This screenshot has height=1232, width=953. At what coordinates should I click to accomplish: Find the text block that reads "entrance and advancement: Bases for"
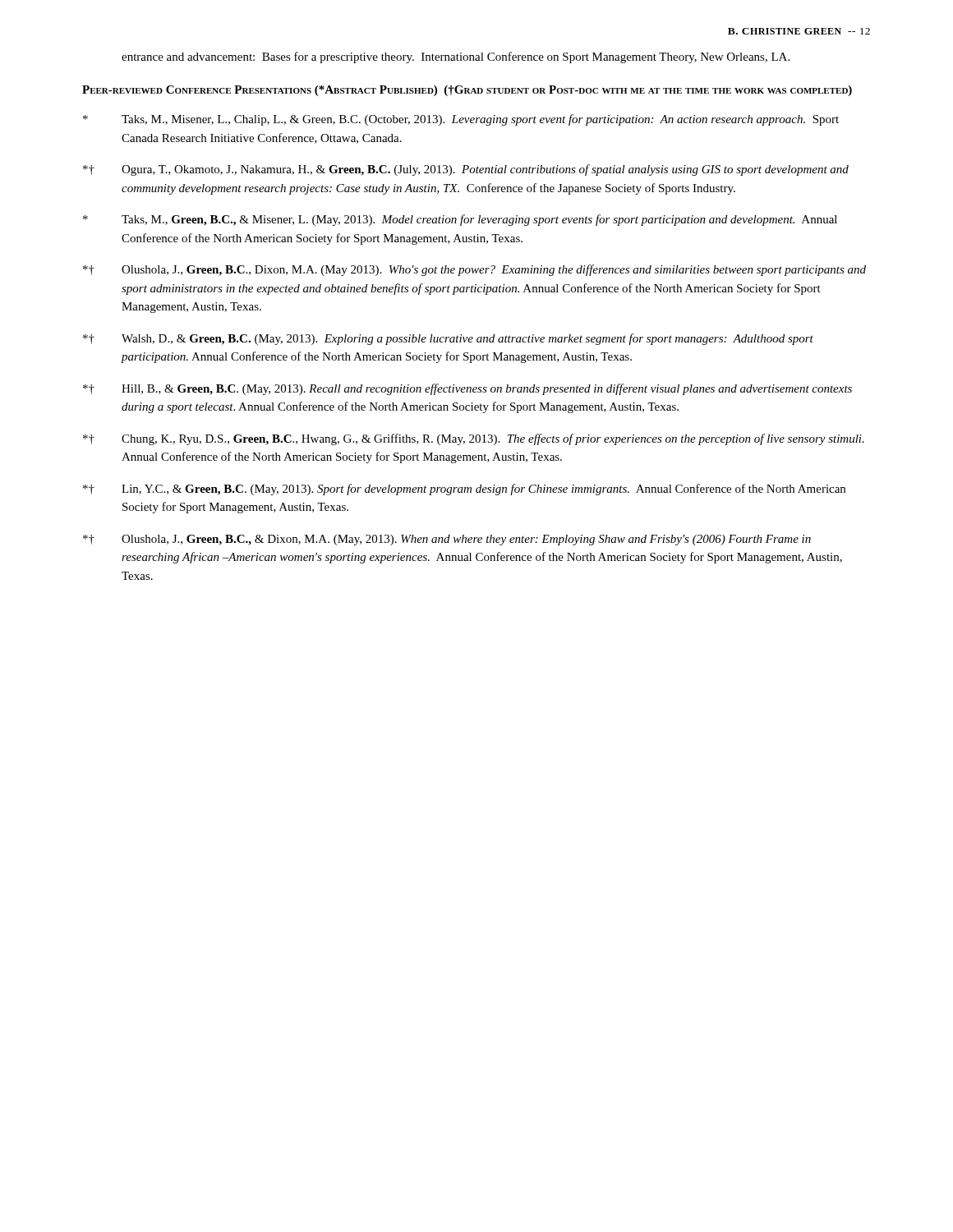(456, 57)
